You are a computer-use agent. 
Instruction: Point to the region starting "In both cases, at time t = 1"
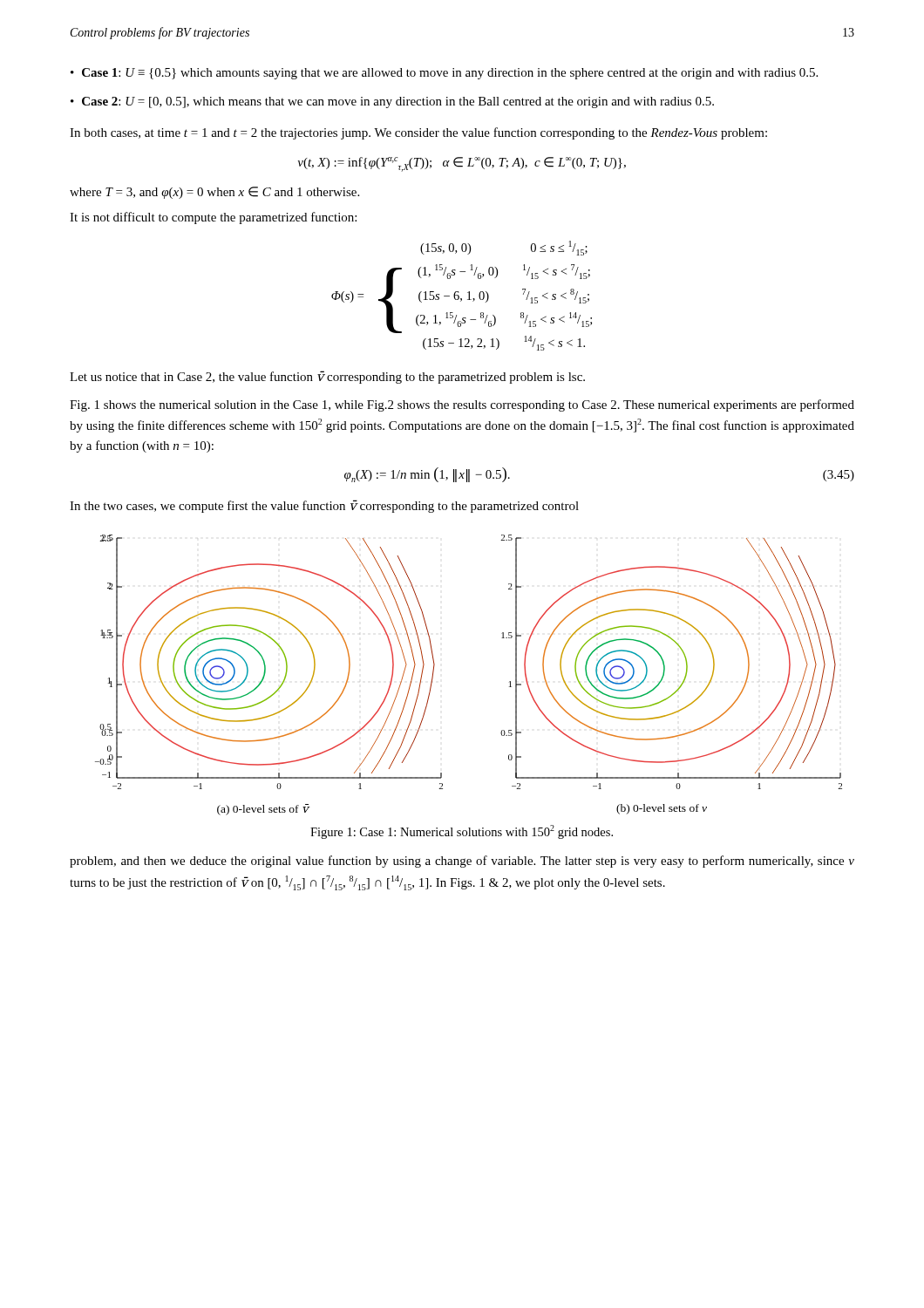point(419,132)
